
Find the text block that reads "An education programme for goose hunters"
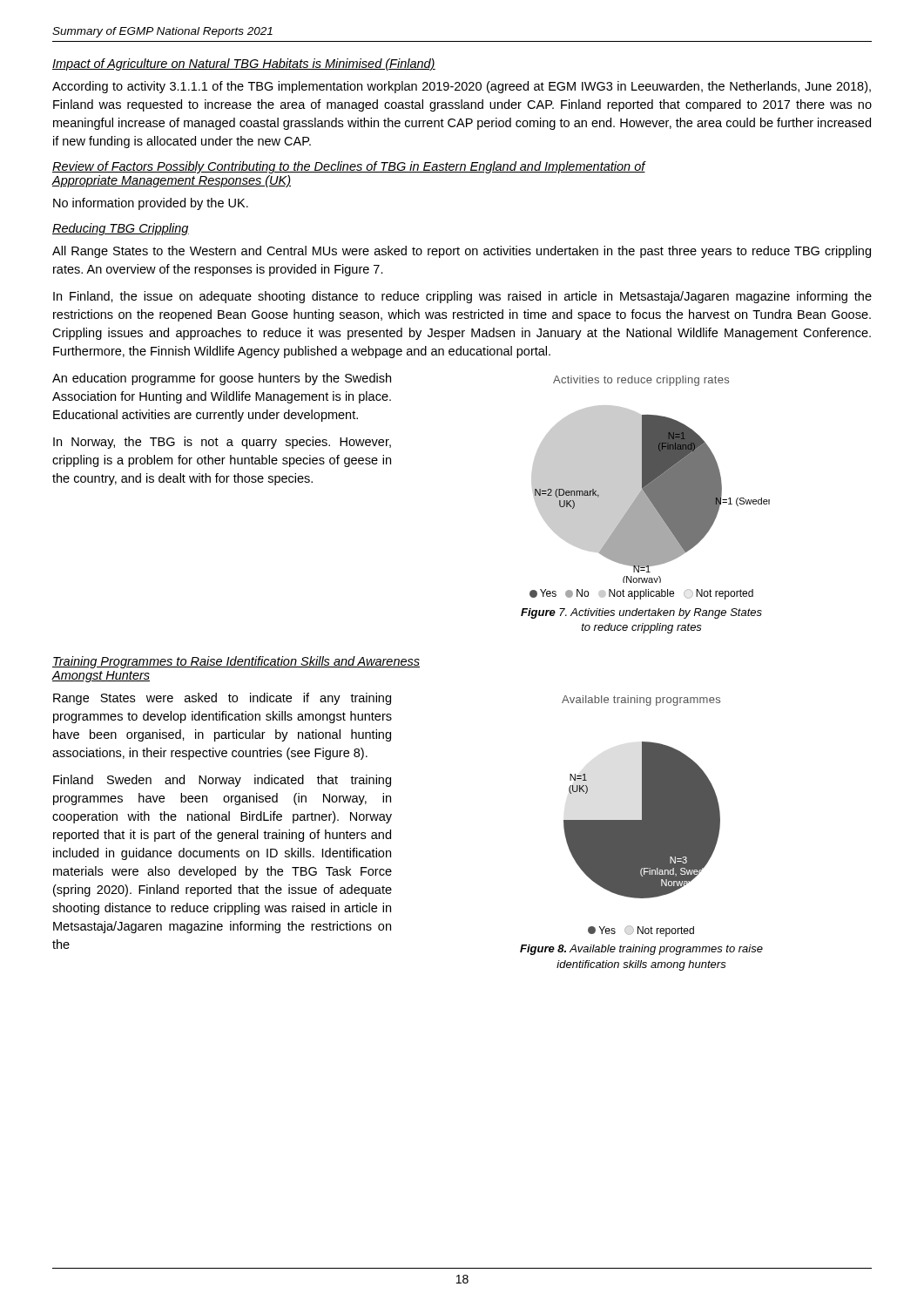pos(222,397)
